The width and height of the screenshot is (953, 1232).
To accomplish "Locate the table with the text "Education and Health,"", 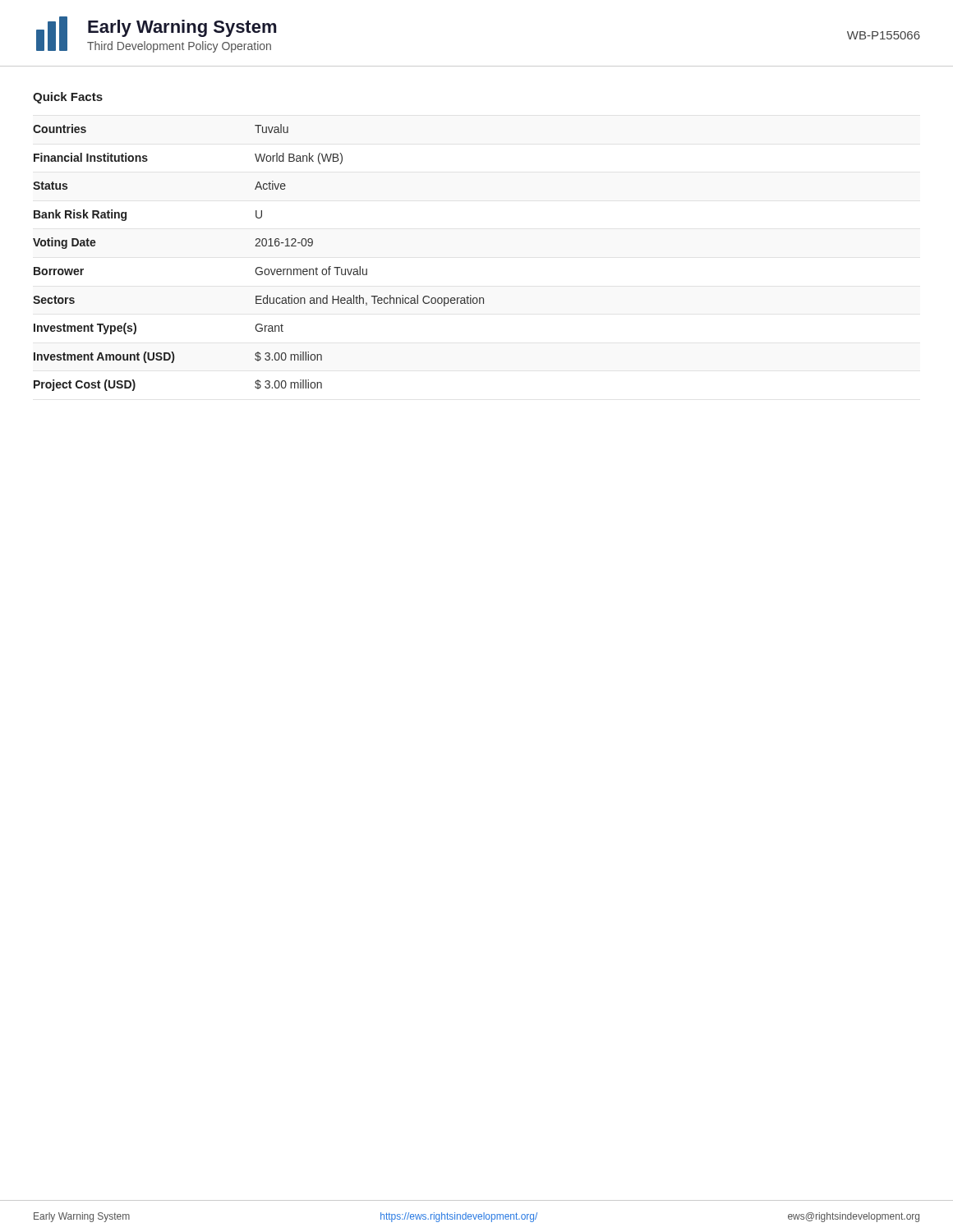I will pos(476,257).
